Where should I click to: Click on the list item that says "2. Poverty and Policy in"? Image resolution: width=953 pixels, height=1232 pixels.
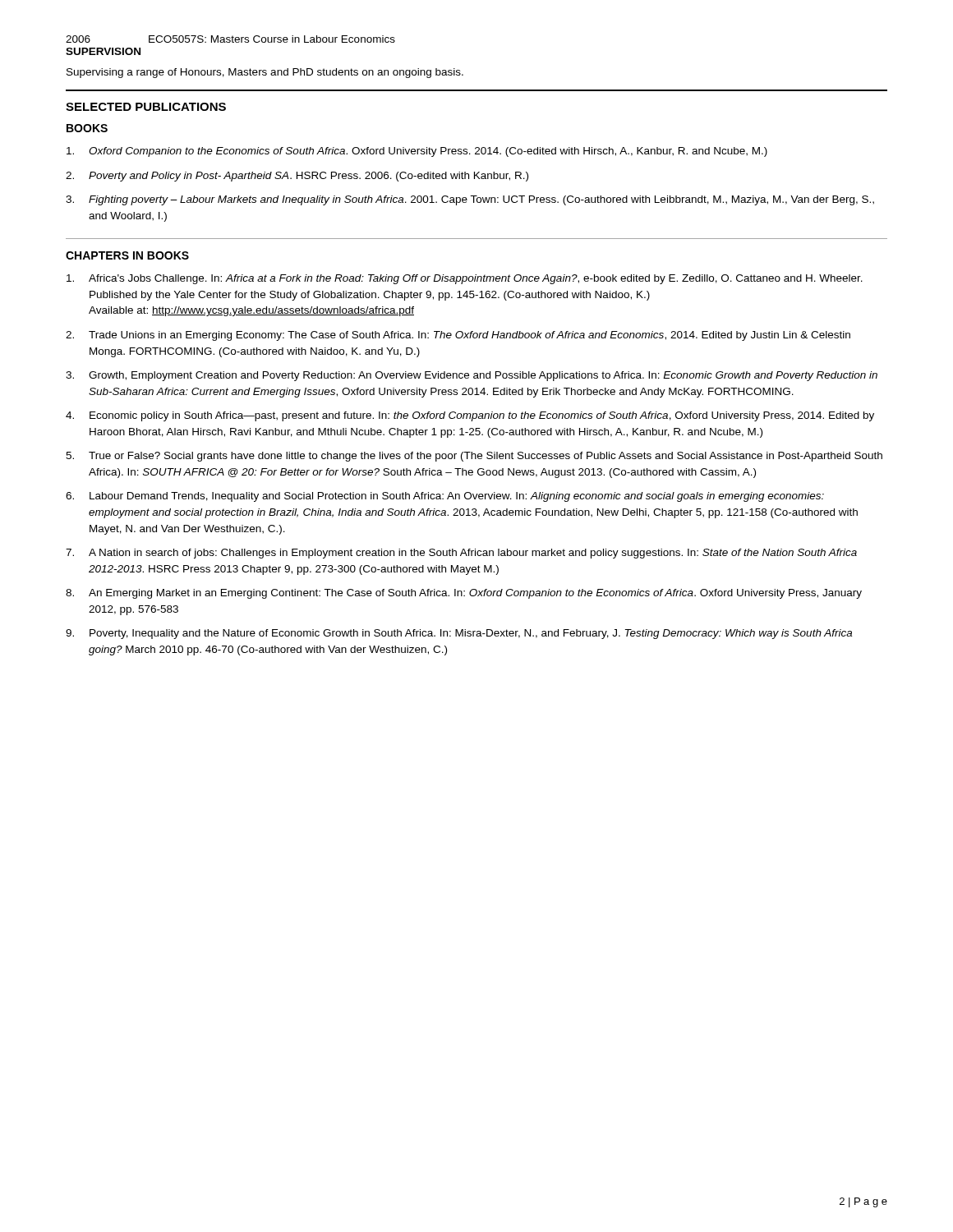[x=476, y=175]
